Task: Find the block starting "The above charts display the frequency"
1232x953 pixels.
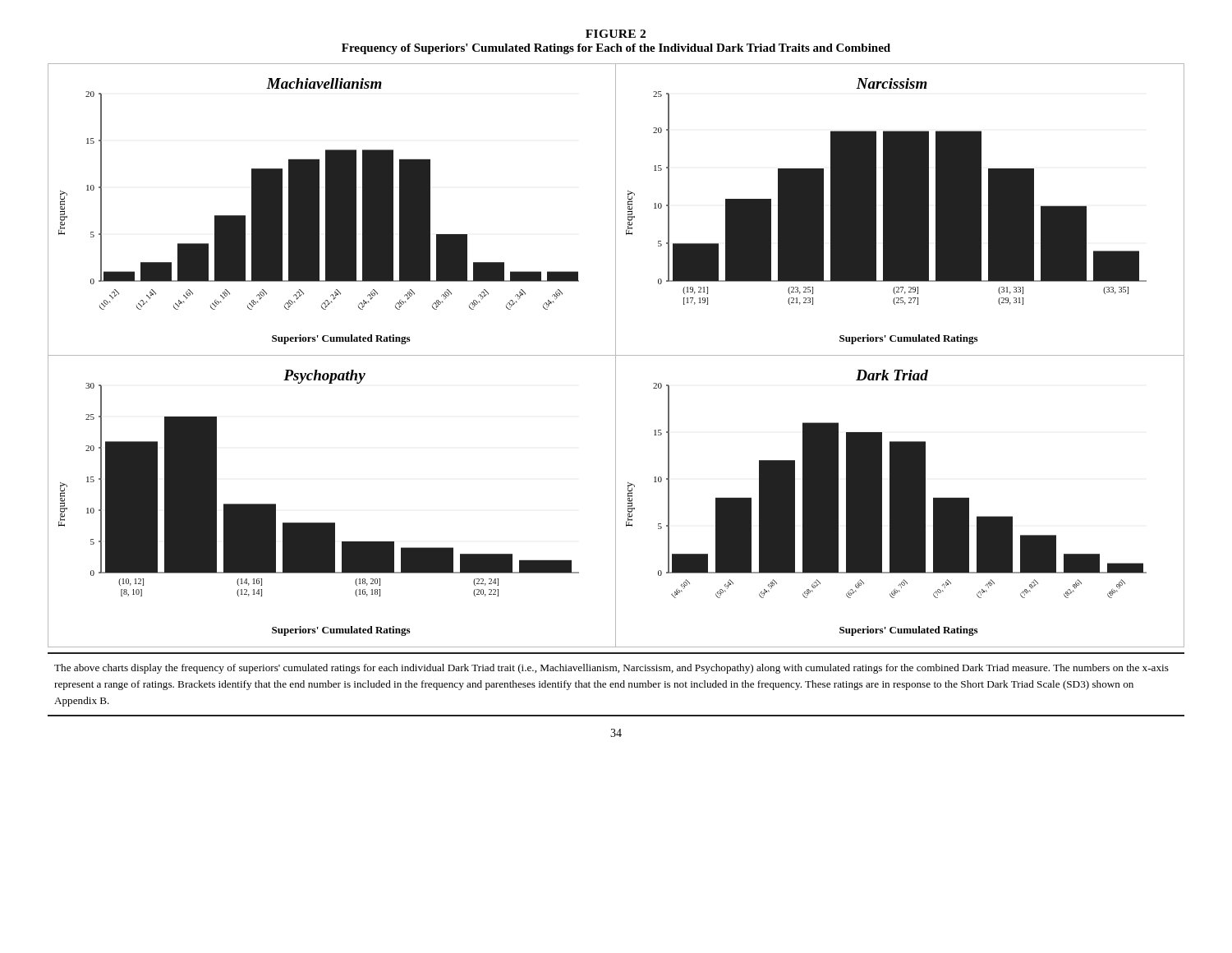Action: 611,684
